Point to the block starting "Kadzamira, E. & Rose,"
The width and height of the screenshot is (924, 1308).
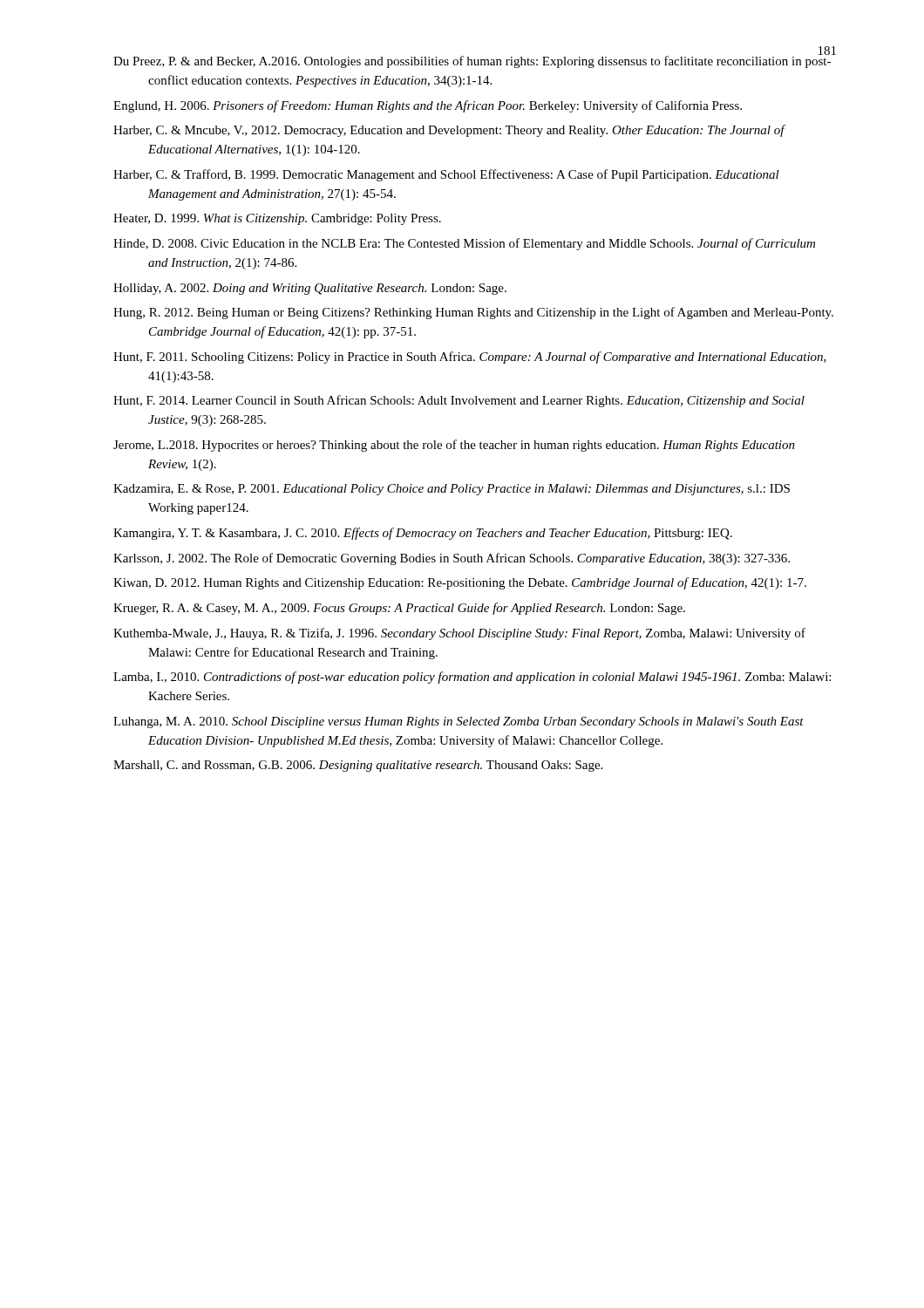coord(452,498)
